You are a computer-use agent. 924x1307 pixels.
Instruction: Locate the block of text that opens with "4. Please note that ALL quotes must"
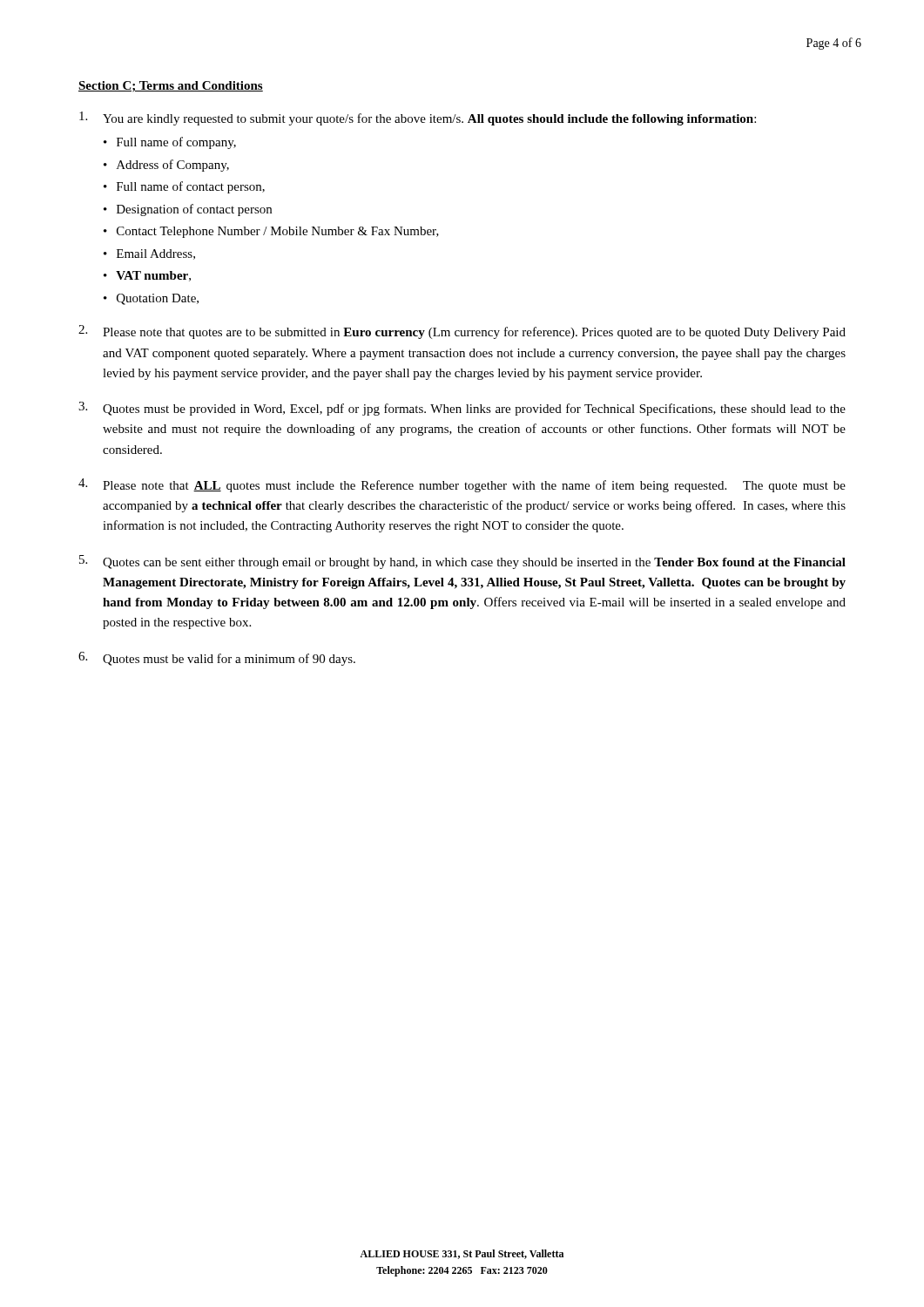(462, 506)
